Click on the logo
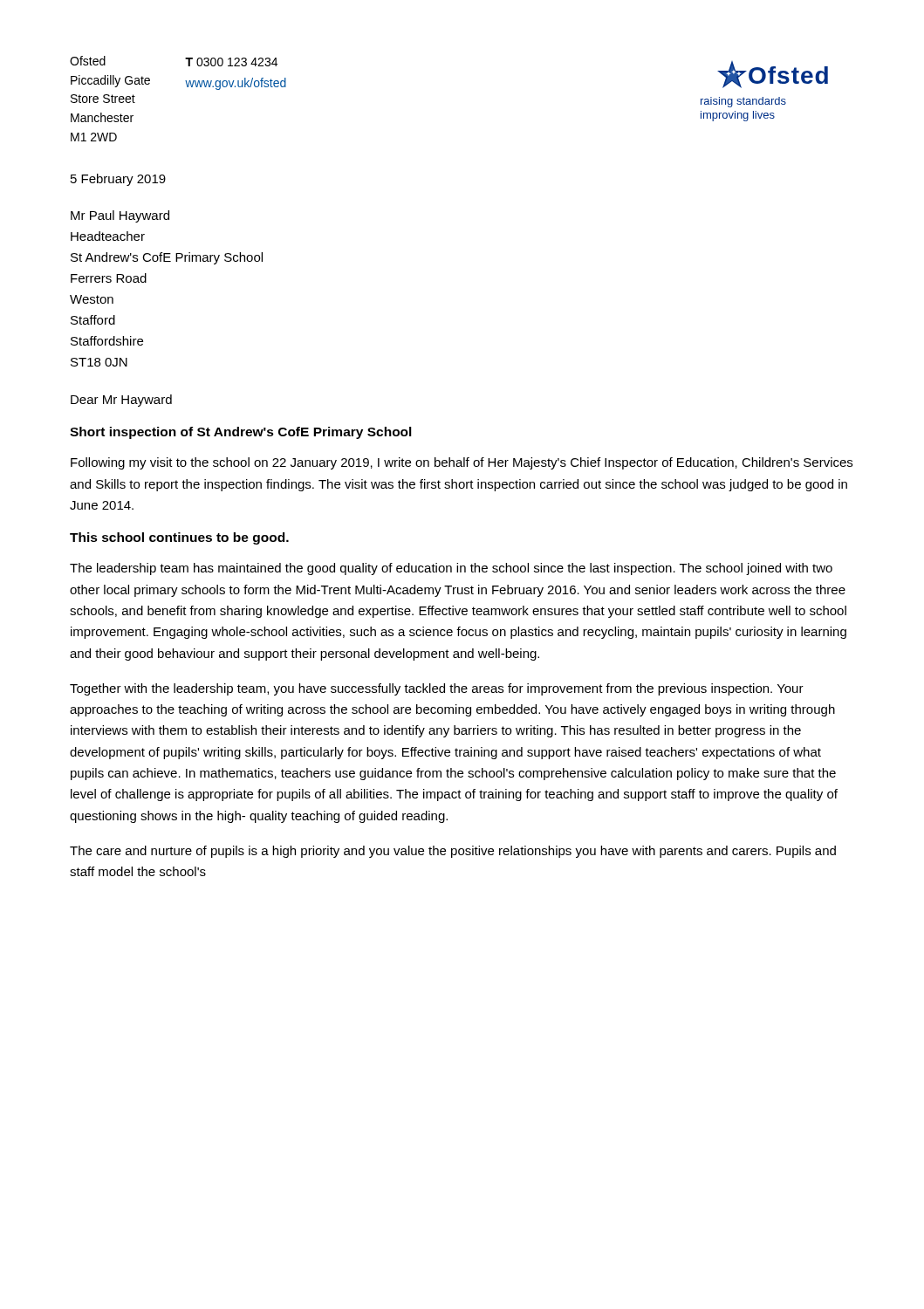Viewport: 924px width, 1309px height. [776, 92]
